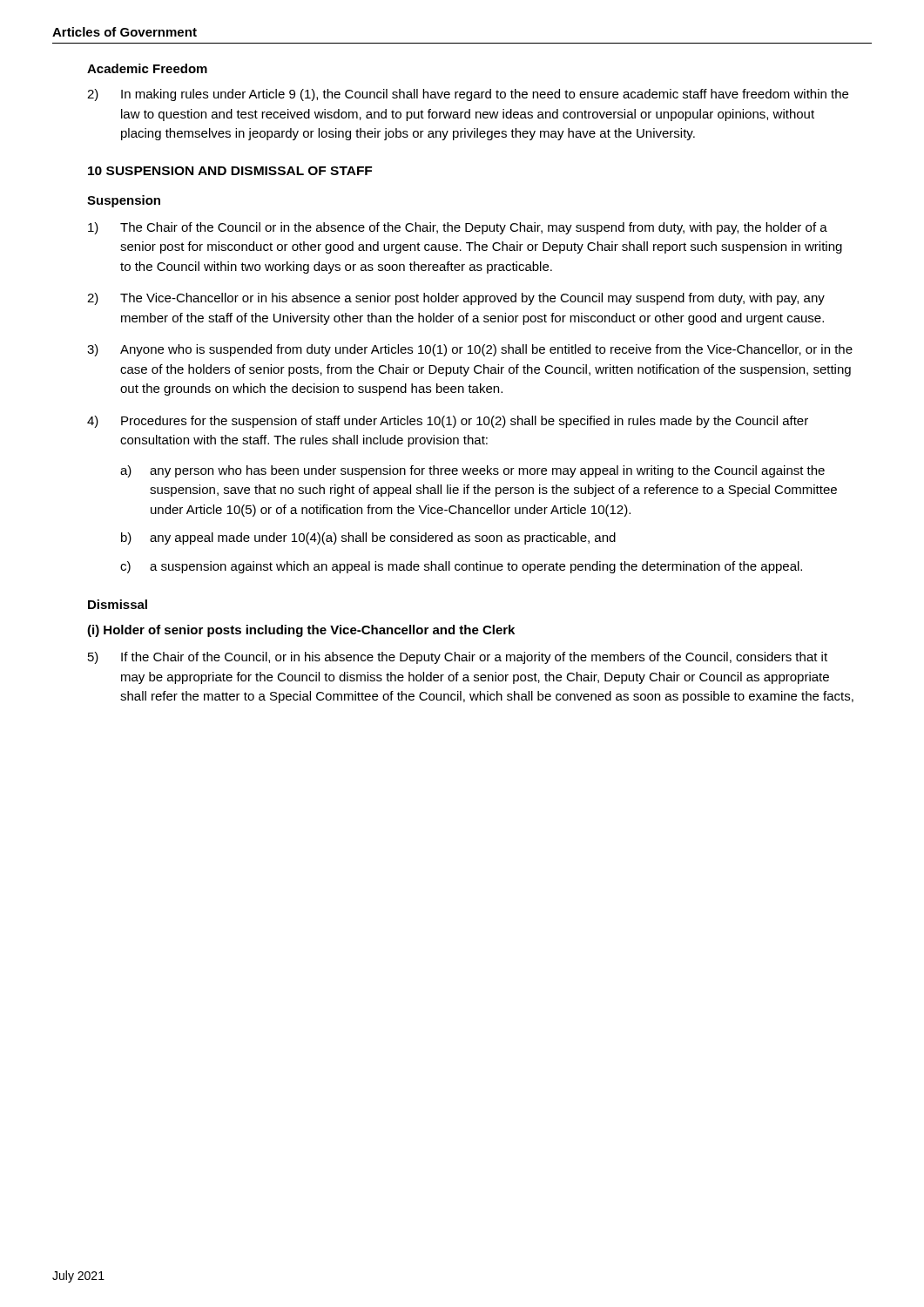Locate the block of text that opens with "2) In making rules under Article 9 (1),"
The height and width of the screenshot is (1307, 924).
[x=471, y=114]
